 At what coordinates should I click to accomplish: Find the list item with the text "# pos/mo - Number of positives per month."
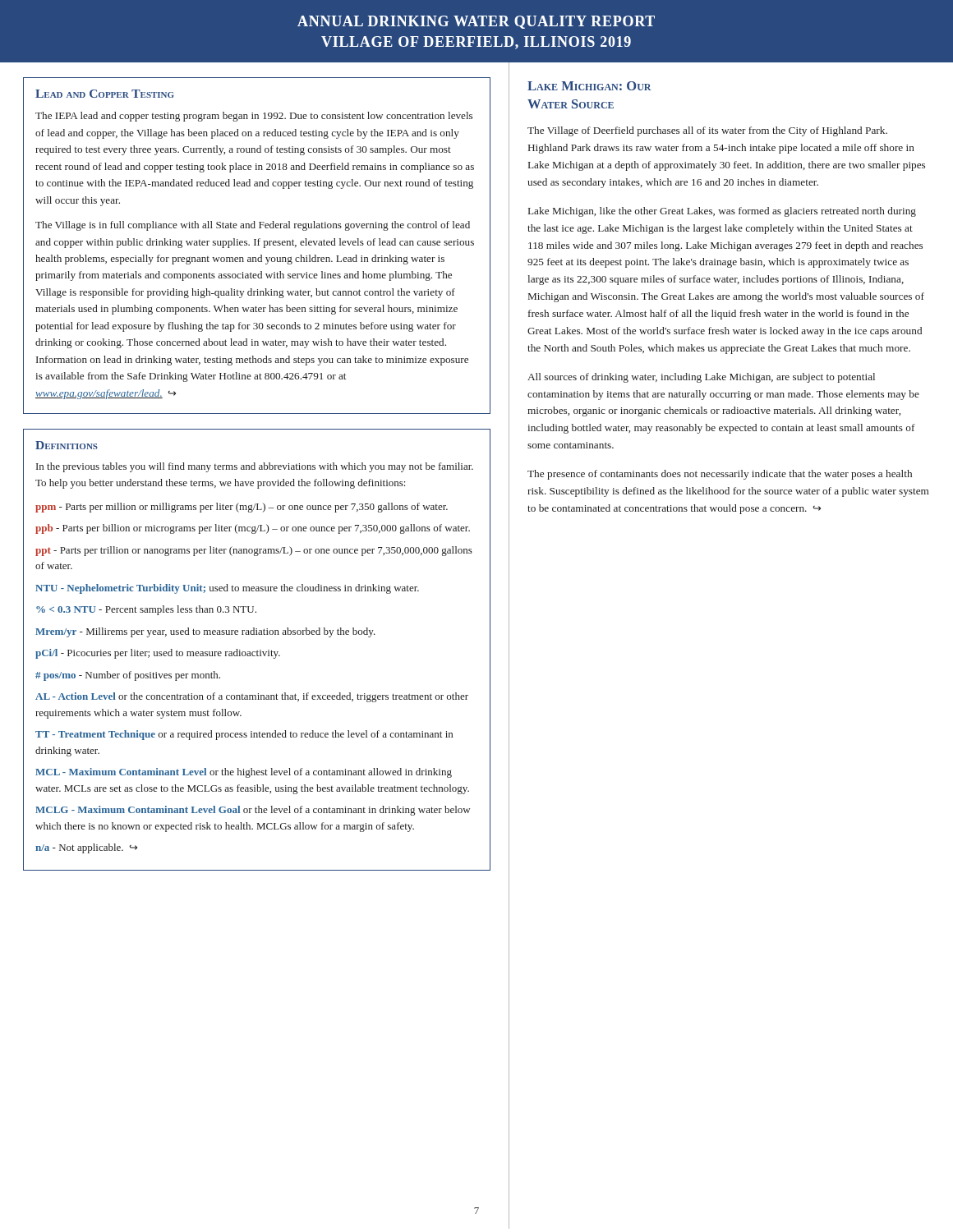128,674
